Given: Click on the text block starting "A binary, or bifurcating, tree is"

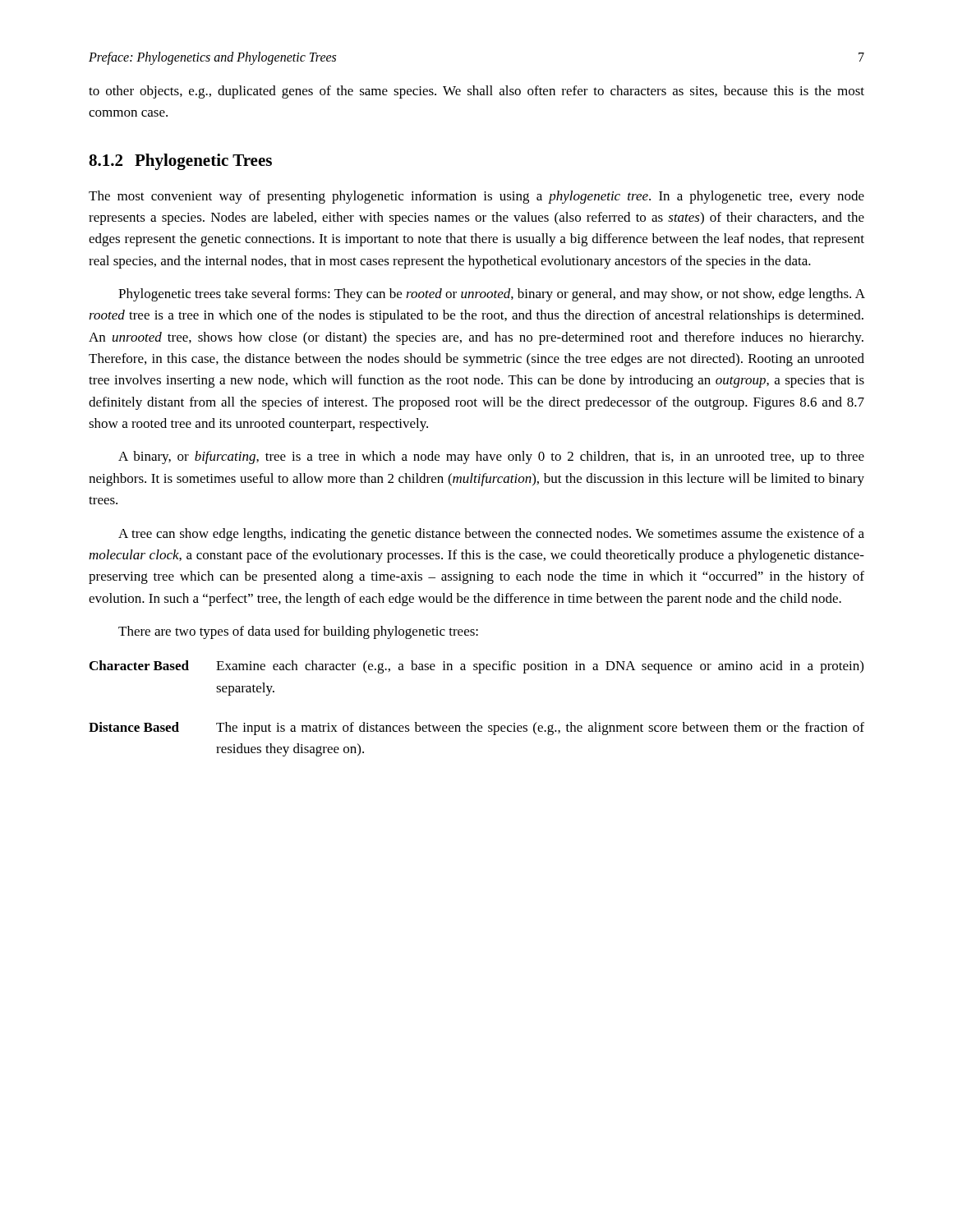Looking at the screenshot, I should click(476, 478).
